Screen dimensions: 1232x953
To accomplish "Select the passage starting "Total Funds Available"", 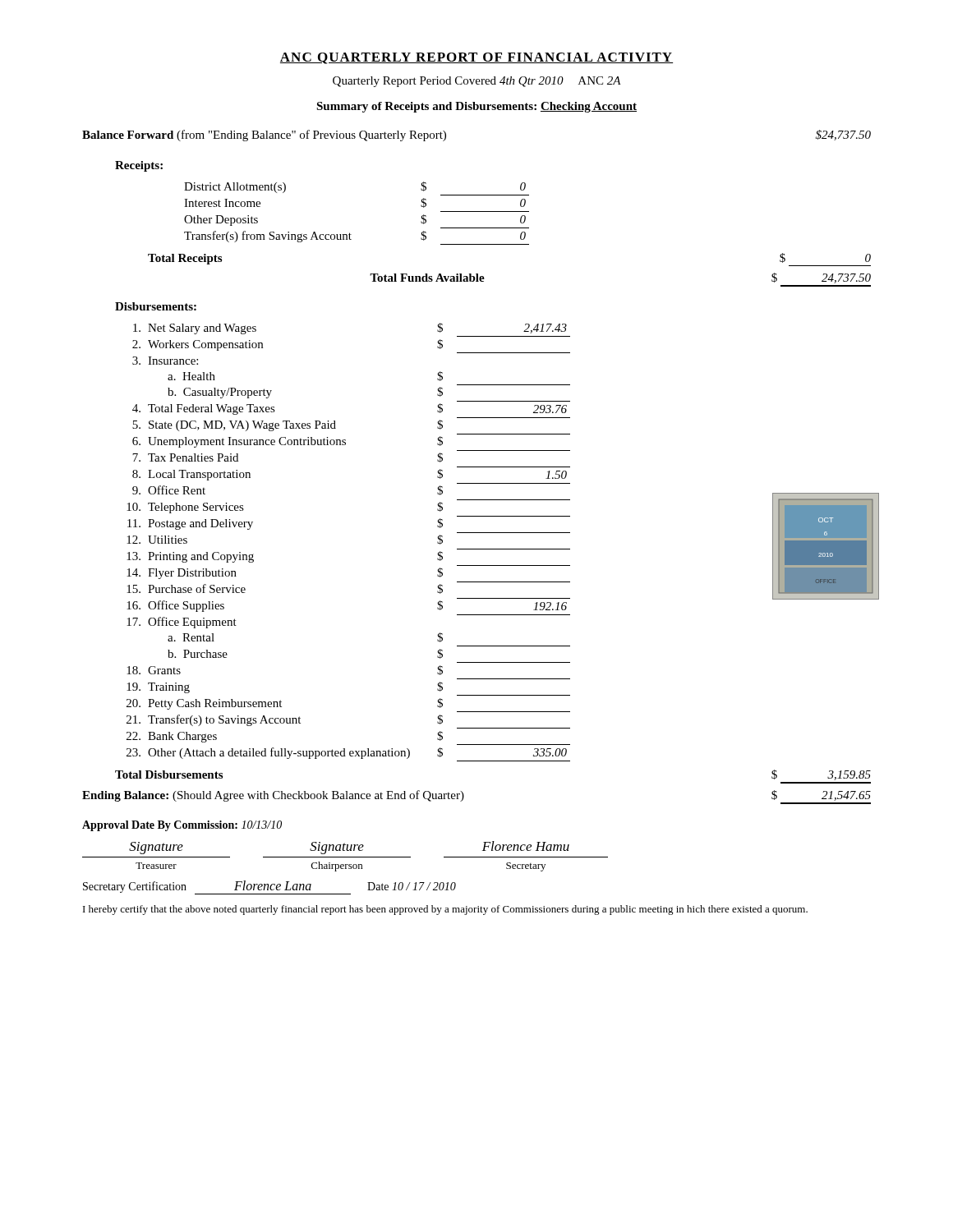I will point(424,278).
